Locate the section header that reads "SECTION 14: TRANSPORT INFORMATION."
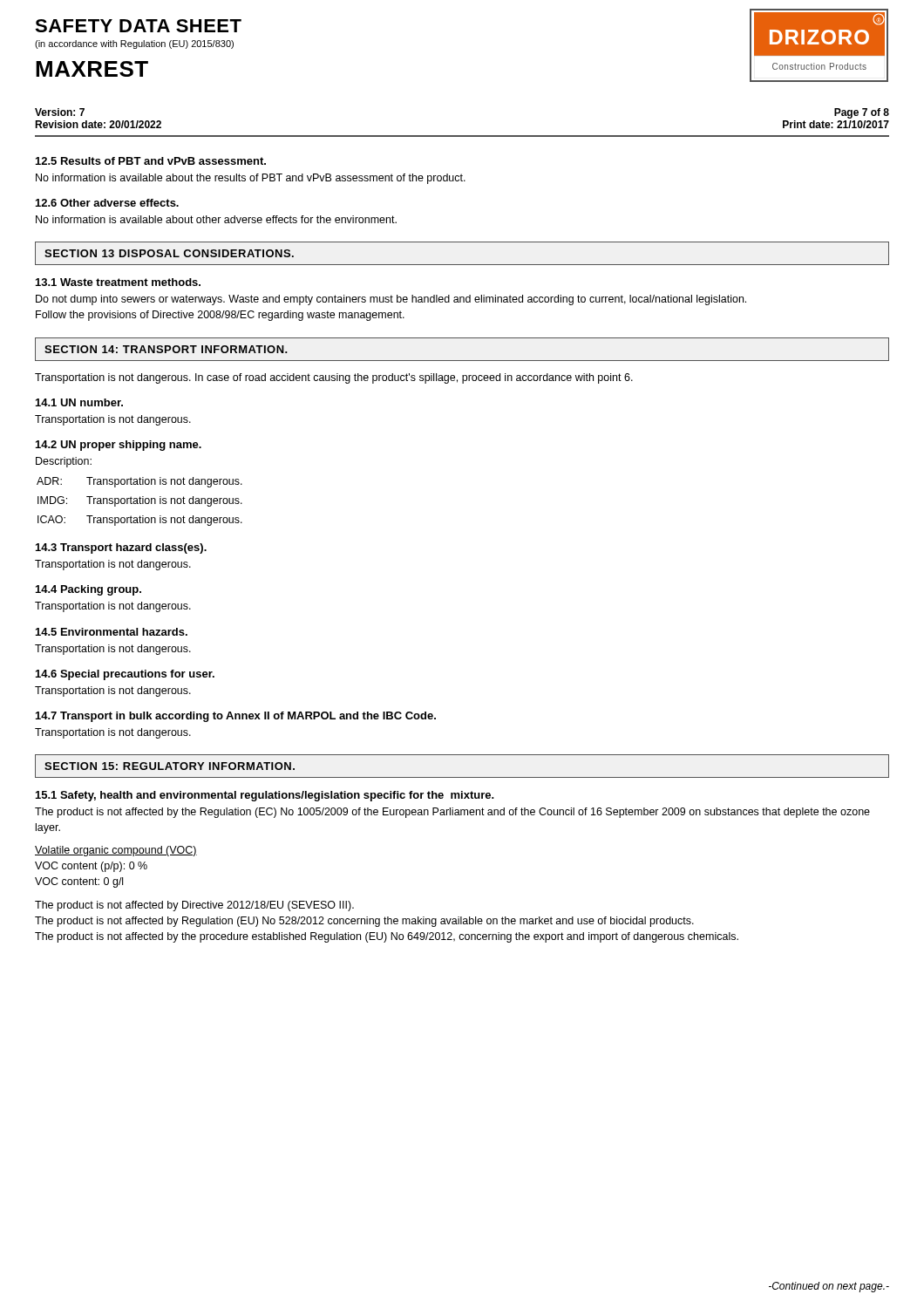This screenshot has width=924, height=1308. coord(462,349)
